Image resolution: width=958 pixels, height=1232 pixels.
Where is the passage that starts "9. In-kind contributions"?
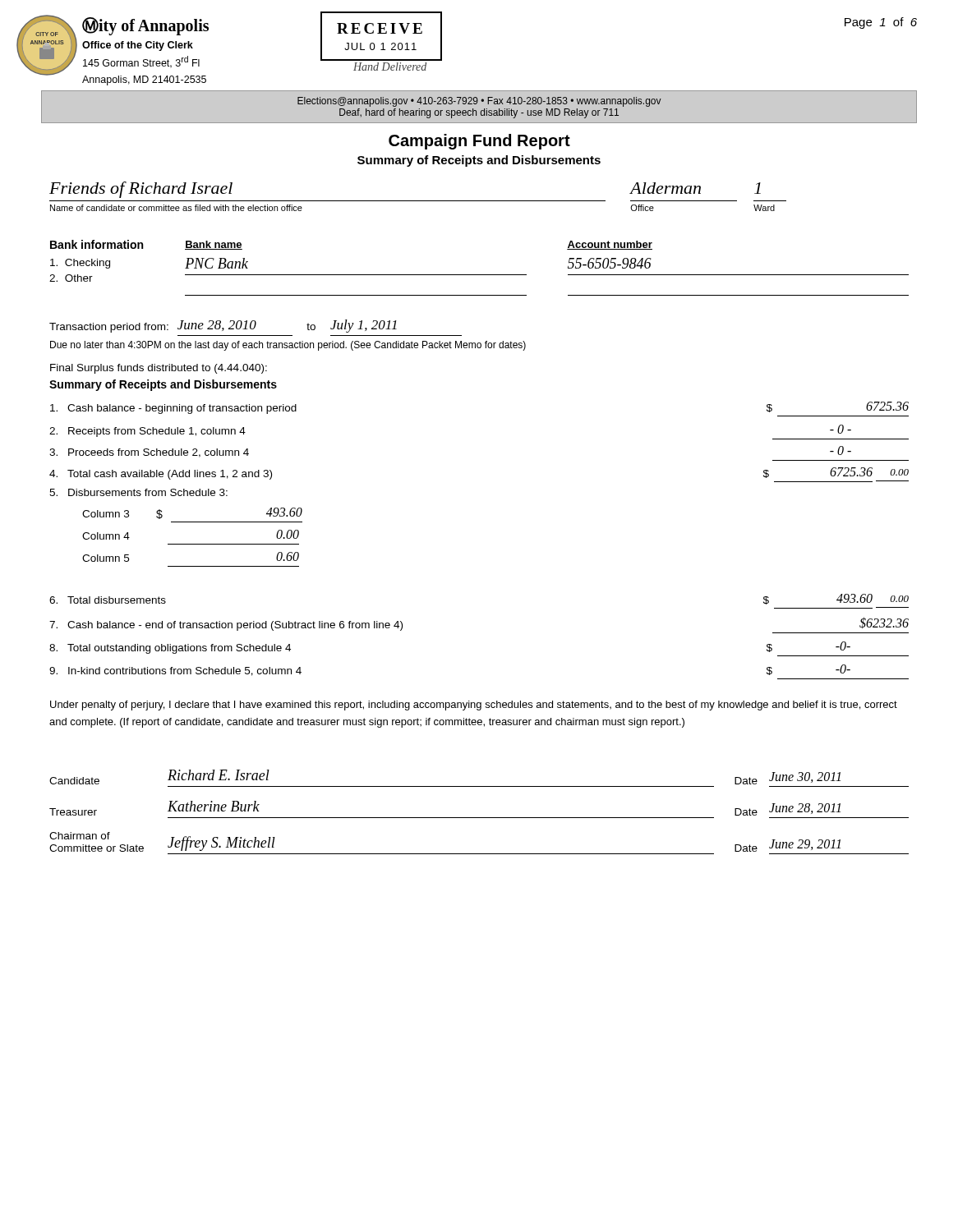pos(175,669)
